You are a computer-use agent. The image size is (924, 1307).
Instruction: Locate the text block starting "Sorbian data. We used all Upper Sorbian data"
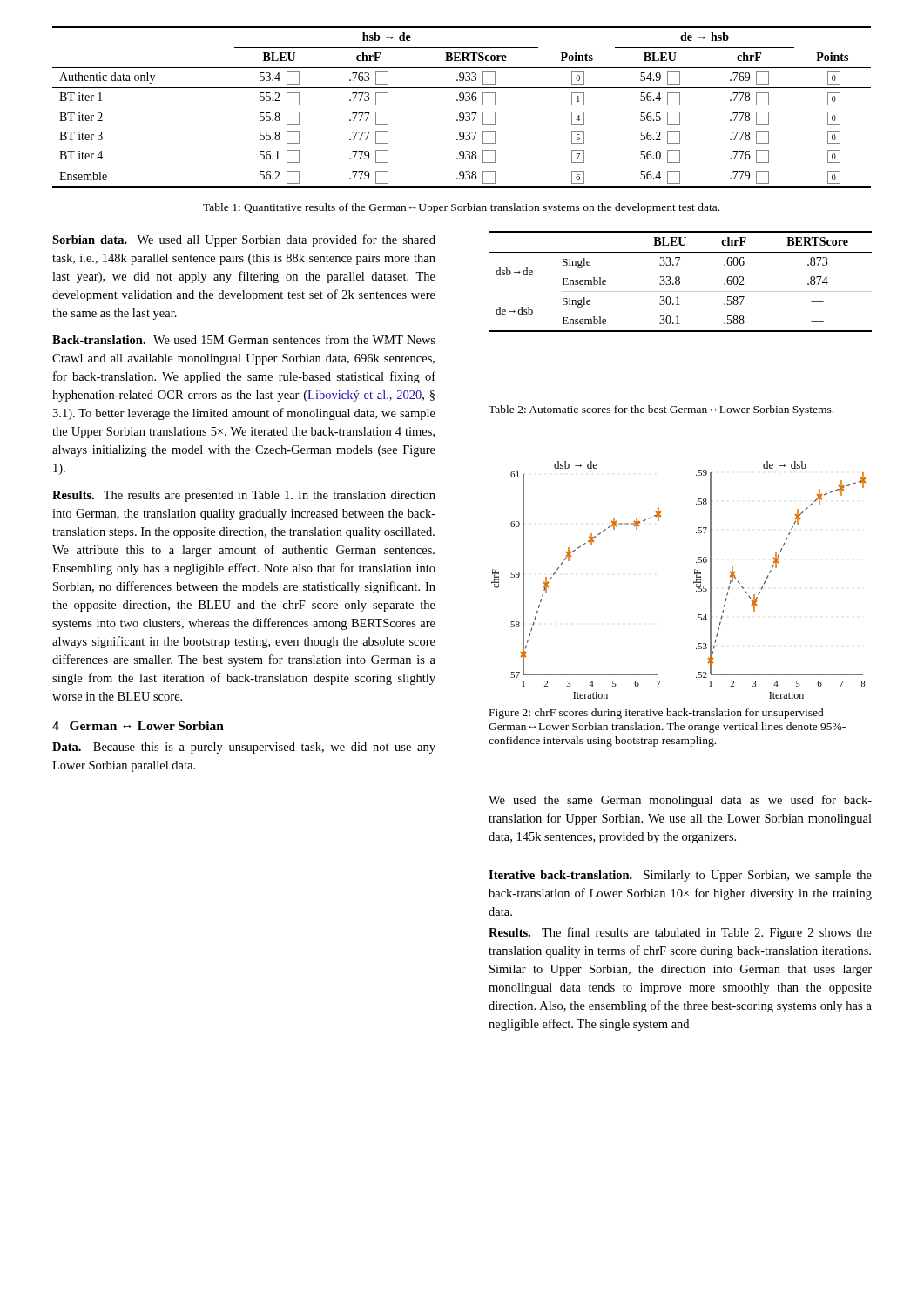244,276
